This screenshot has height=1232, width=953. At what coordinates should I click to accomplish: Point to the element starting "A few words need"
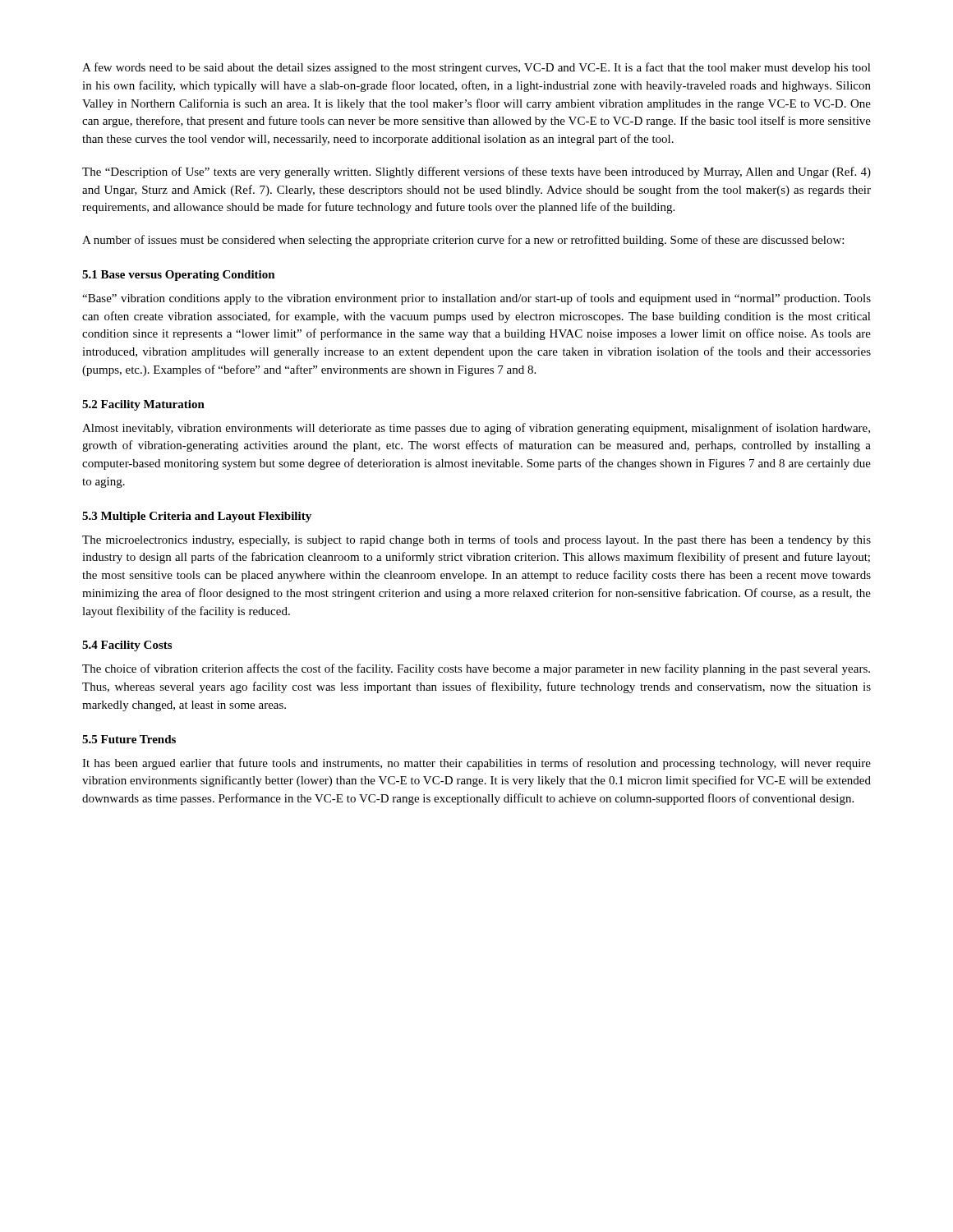coord(476,103)
